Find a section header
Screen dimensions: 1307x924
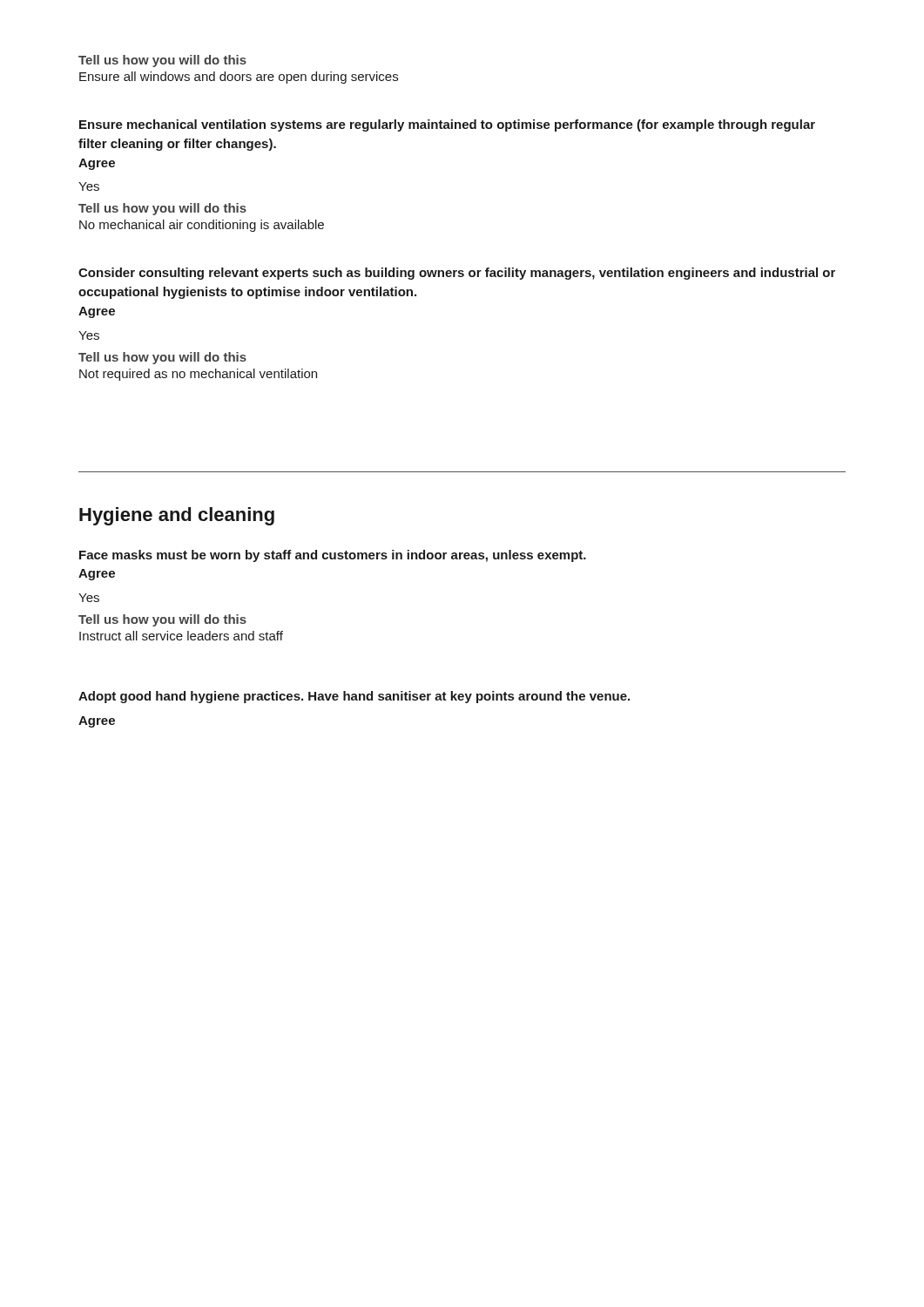click(462, 515)
